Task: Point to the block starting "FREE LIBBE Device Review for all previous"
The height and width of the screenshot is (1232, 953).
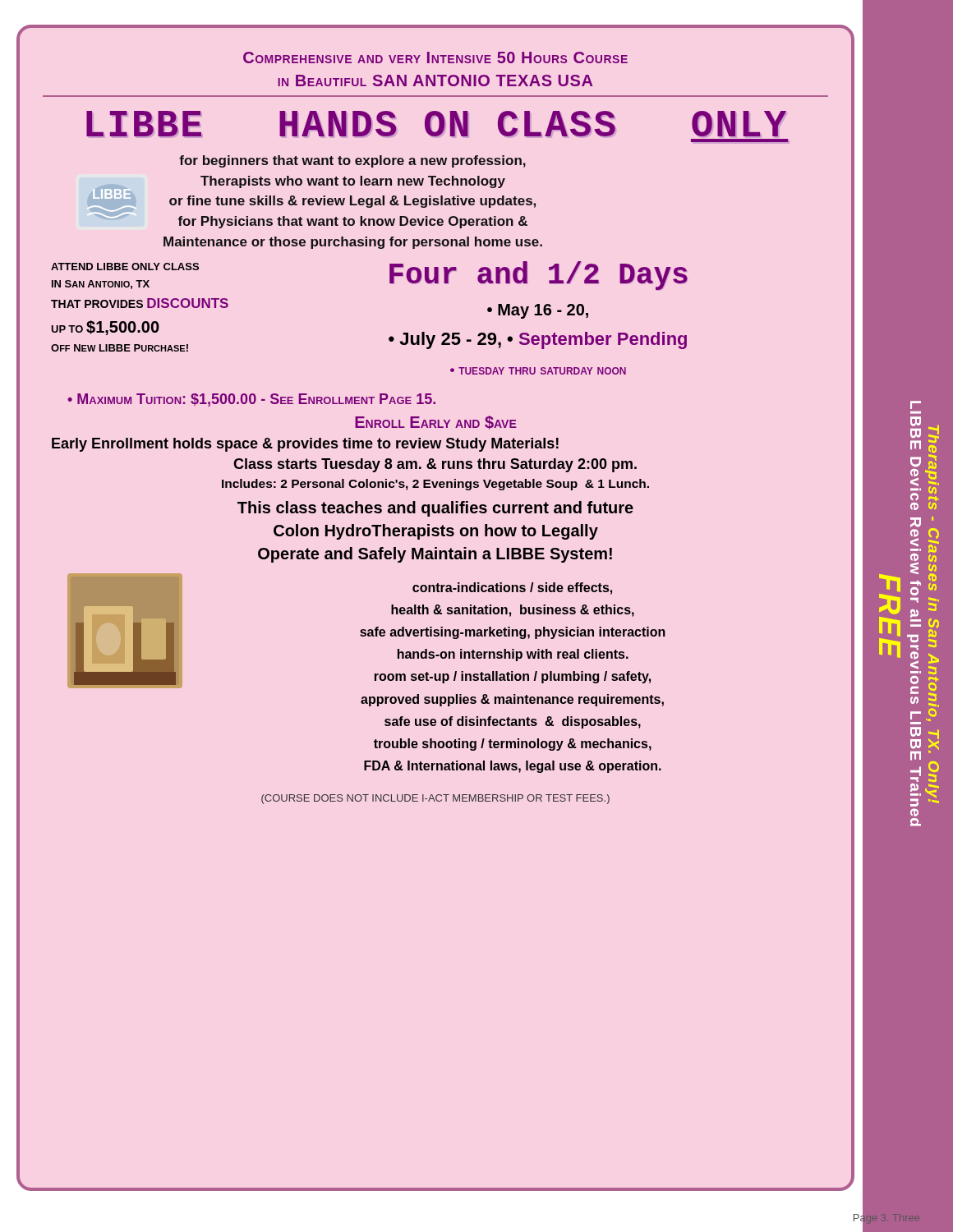Action: tap(908, 616)
